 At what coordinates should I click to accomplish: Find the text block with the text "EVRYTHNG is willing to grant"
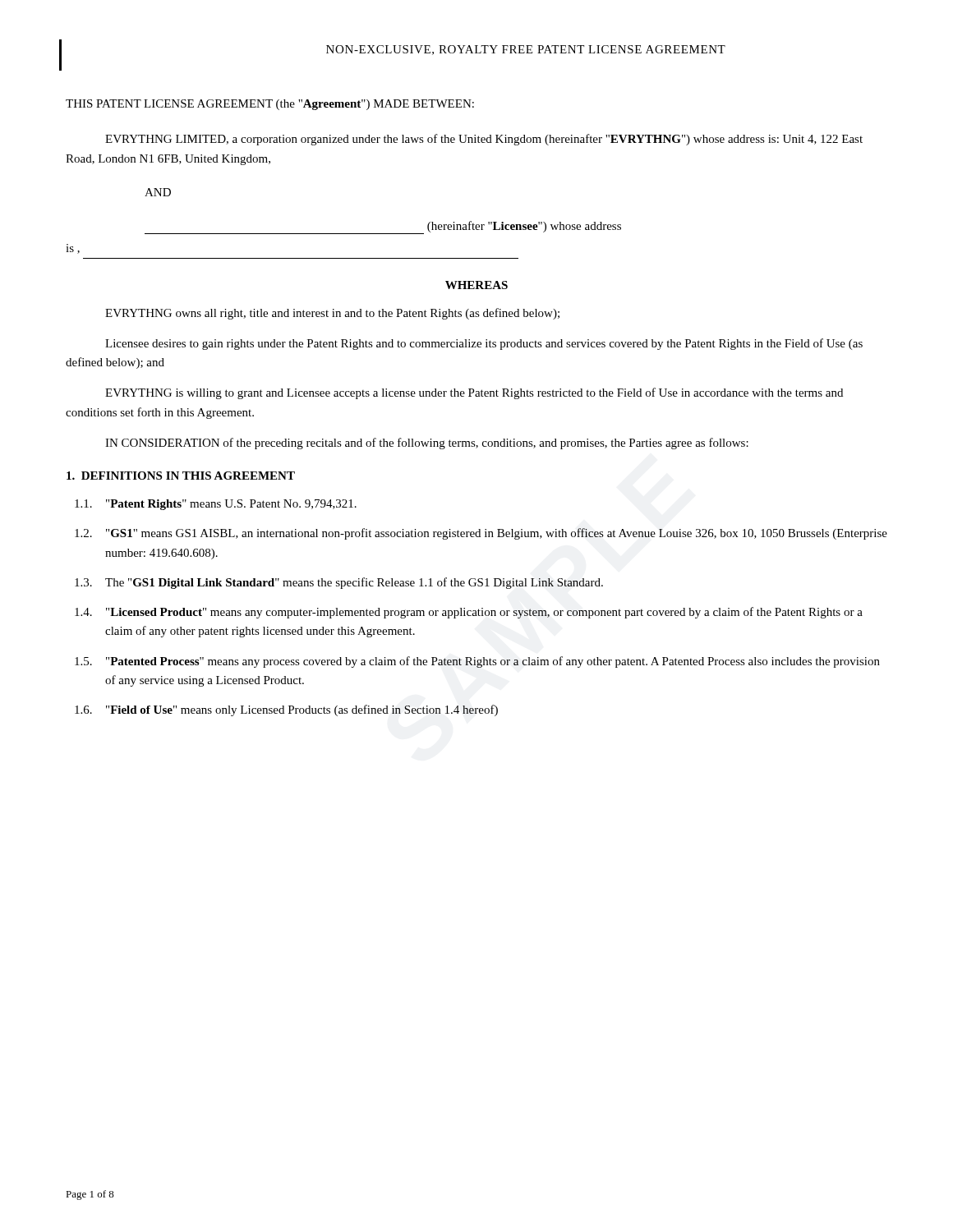click(x=455, y=402)
